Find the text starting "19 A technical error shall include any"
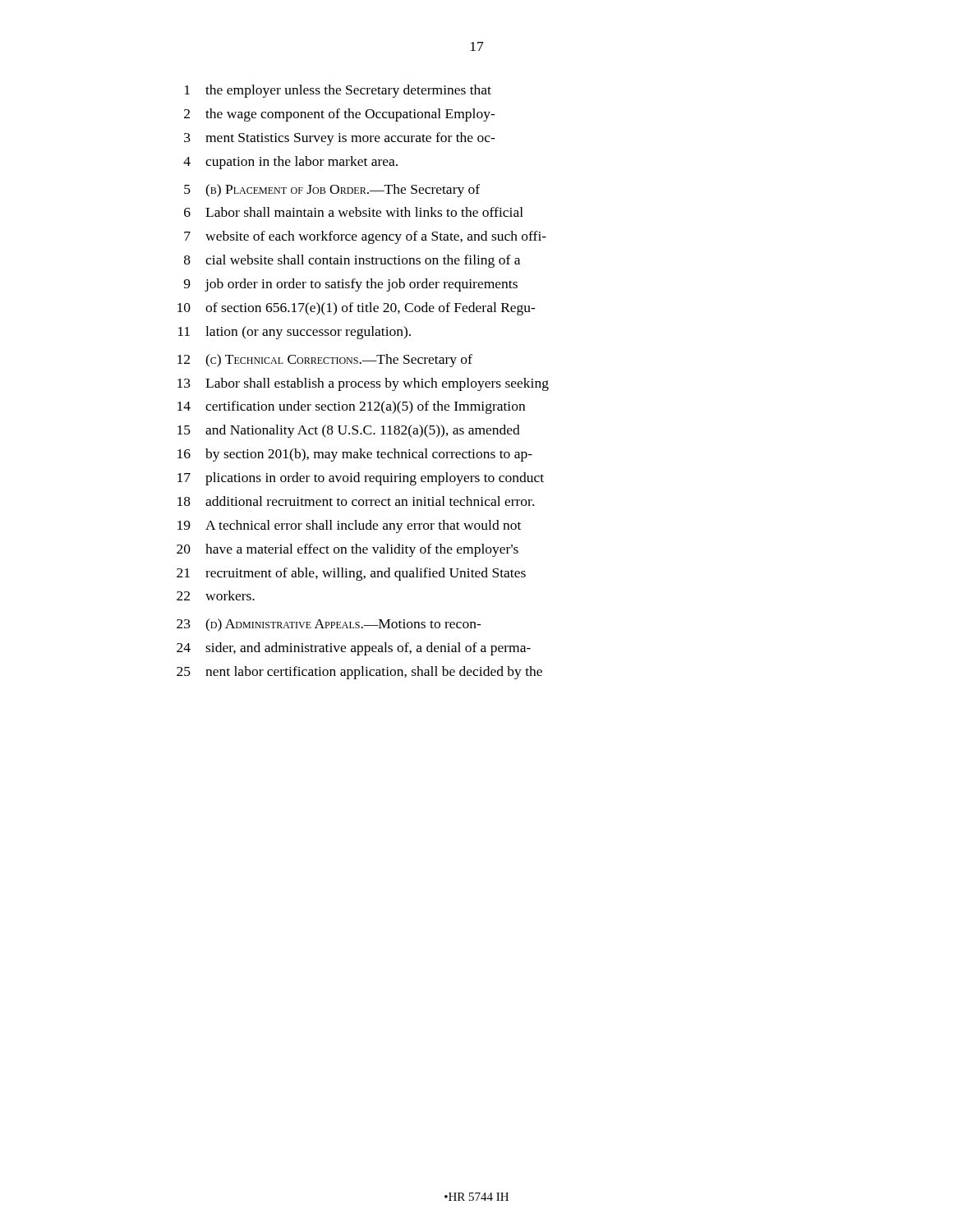The height and width of the screenshot is (1232, 953). pyautogui.click(x=495, y=525)
